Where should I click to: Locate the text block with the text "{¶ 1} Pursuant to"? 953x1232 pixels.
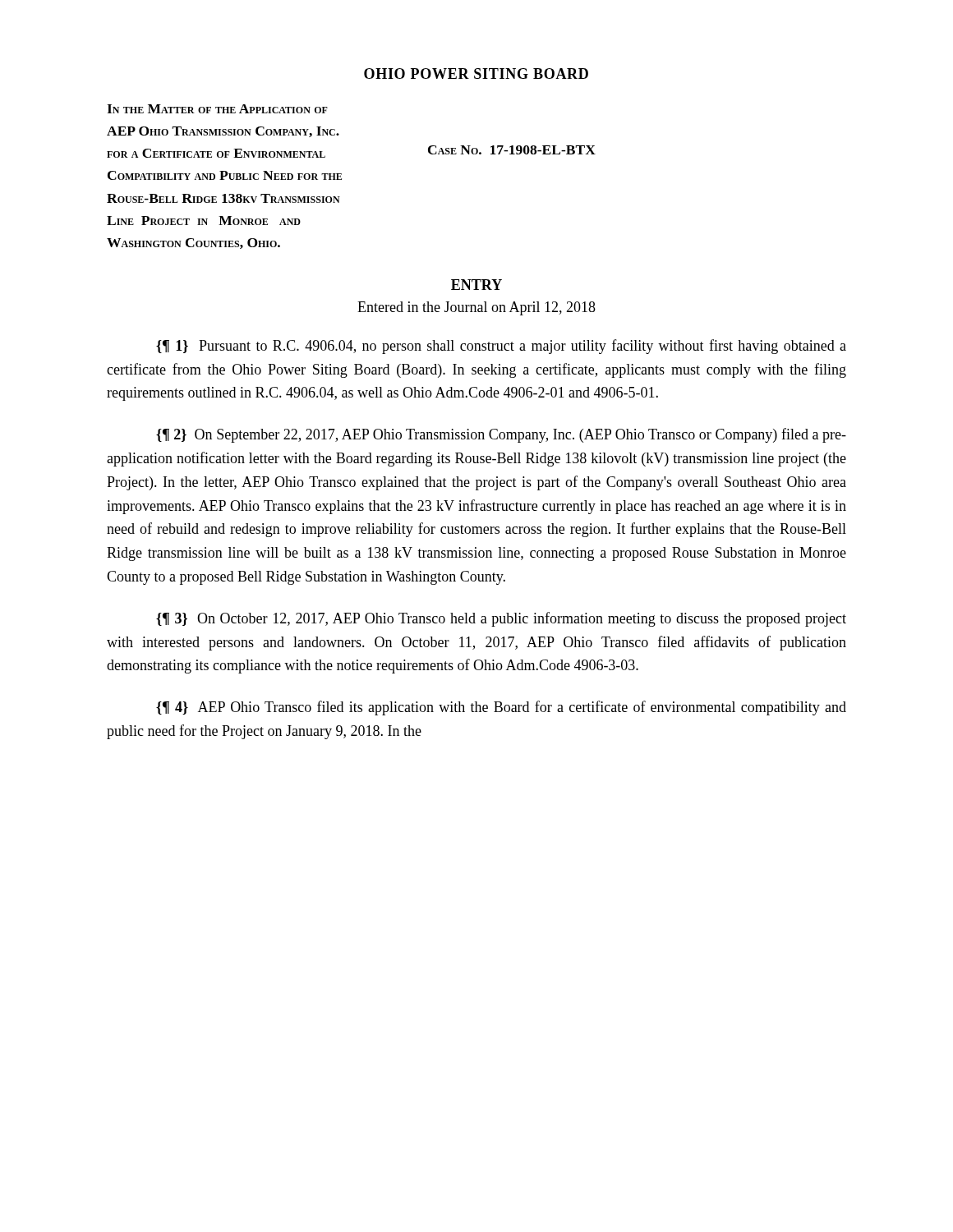click(476, 369)
